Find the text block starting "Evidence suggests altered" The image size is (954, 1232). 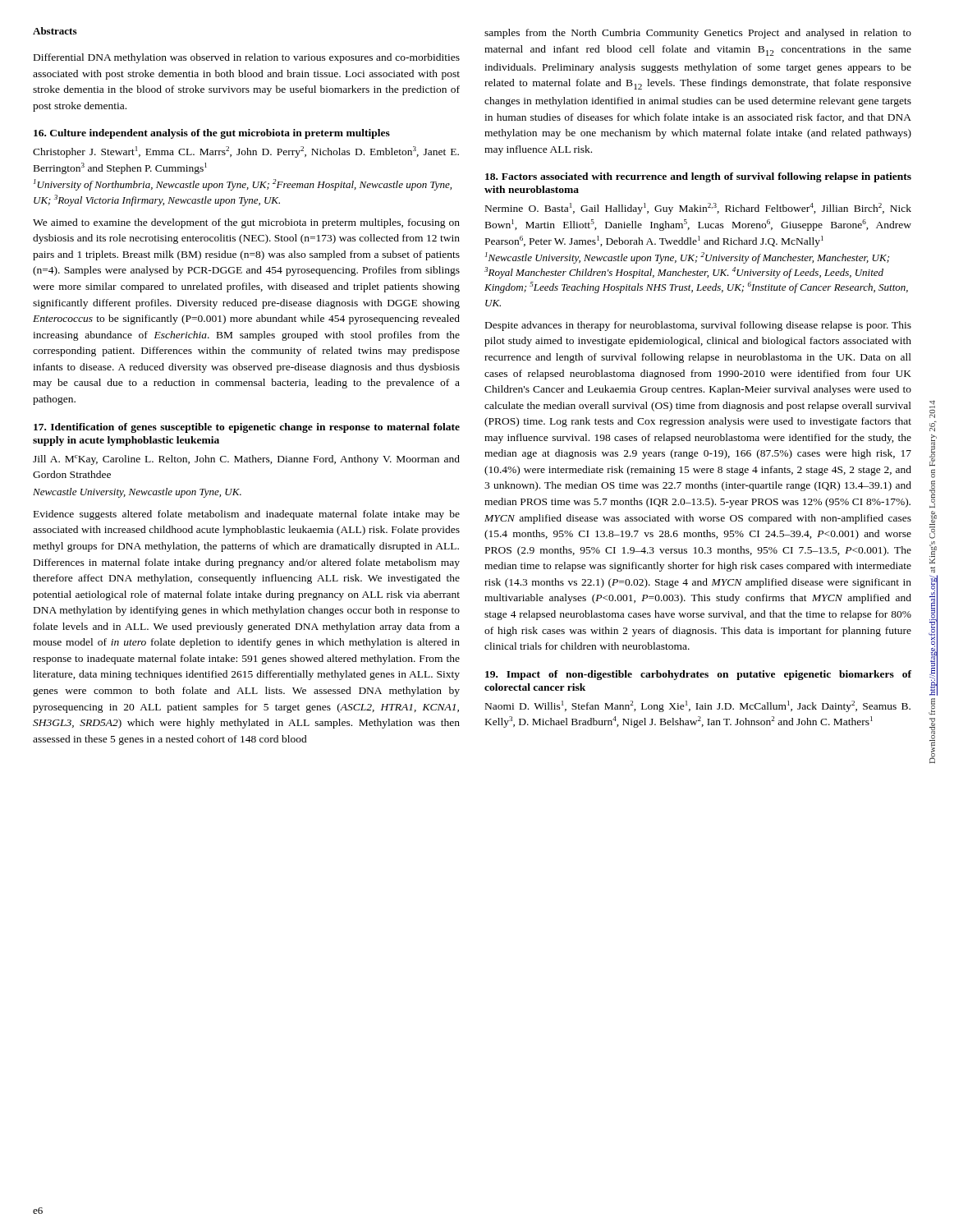246,626
